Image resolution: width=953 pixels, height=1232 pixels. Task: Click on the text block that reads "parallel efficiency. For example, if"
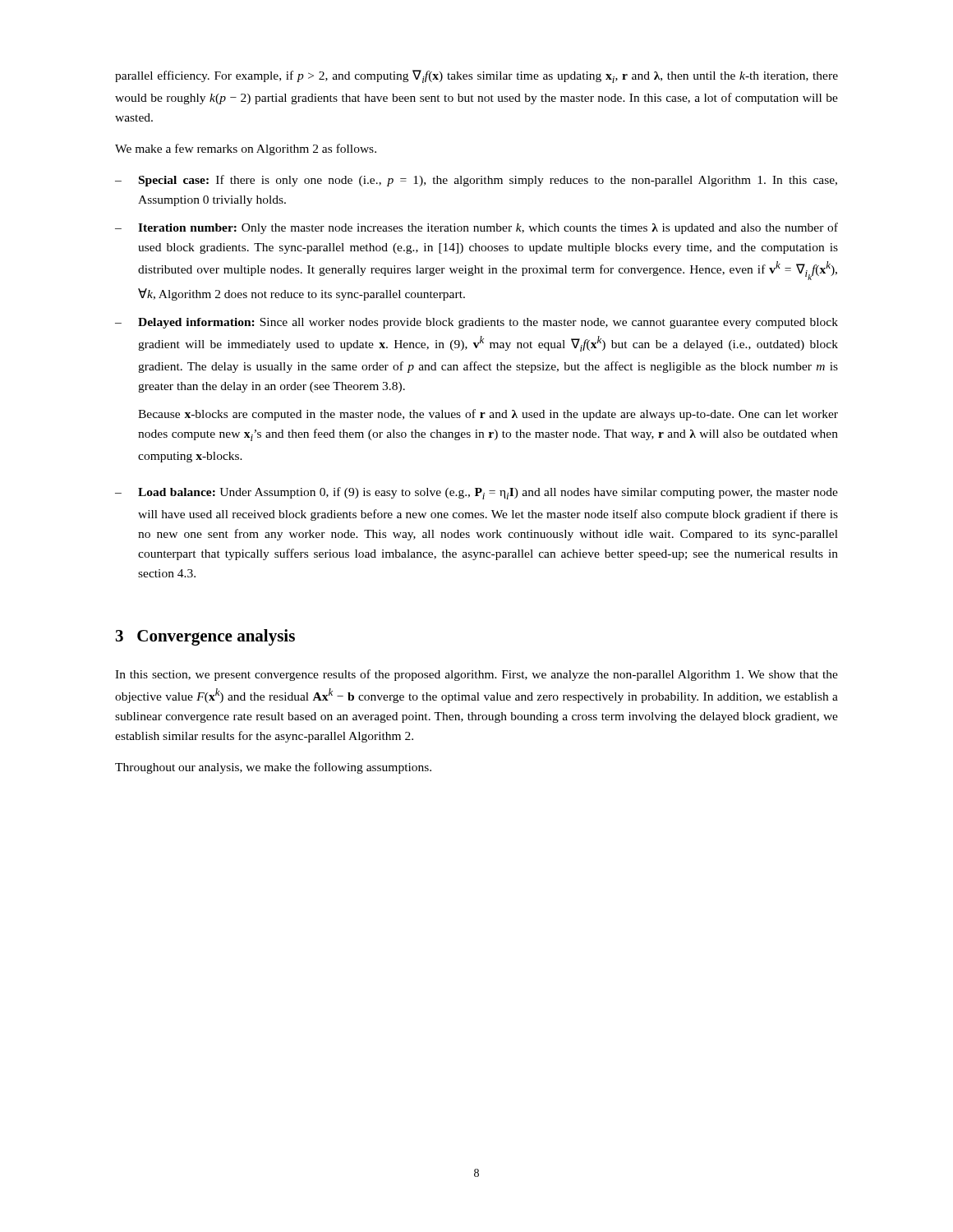click(476, 97)
